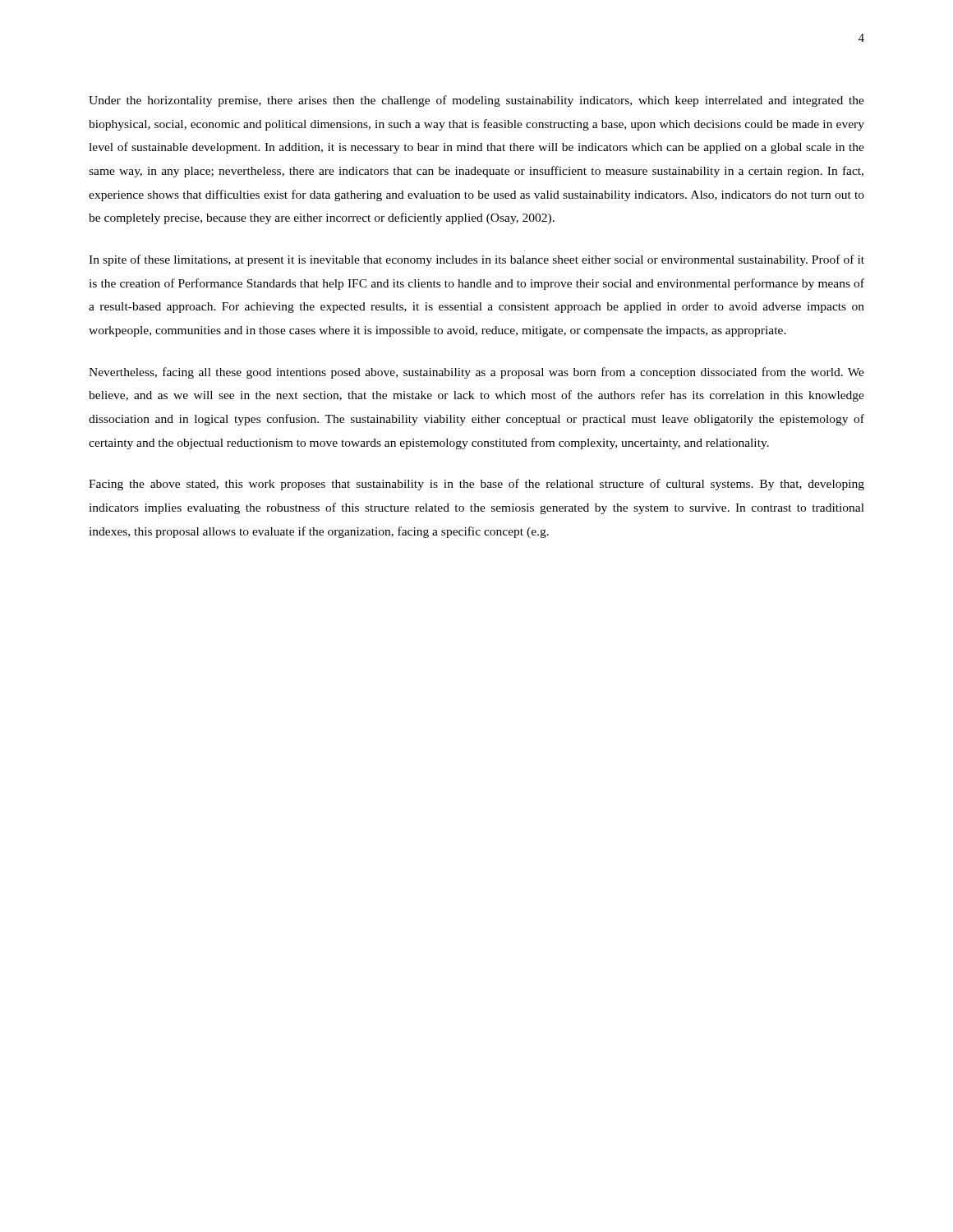Navigate to the text starting "In spite of these limitations,"
The width and height of the screenshot is (953, 1232).
[476, 295]
